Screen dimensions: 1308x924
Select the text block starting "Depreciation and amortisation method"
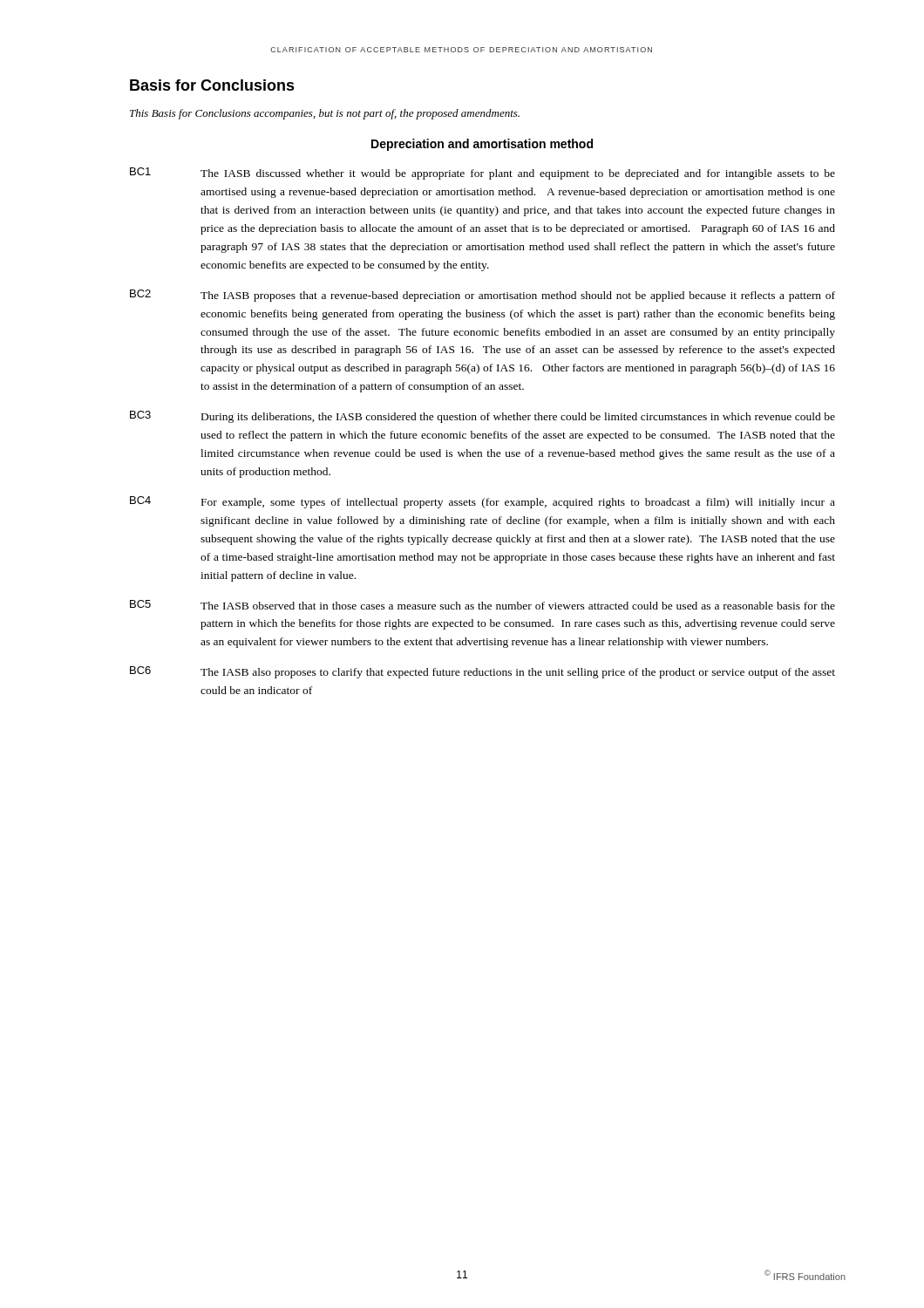(482, 144)
